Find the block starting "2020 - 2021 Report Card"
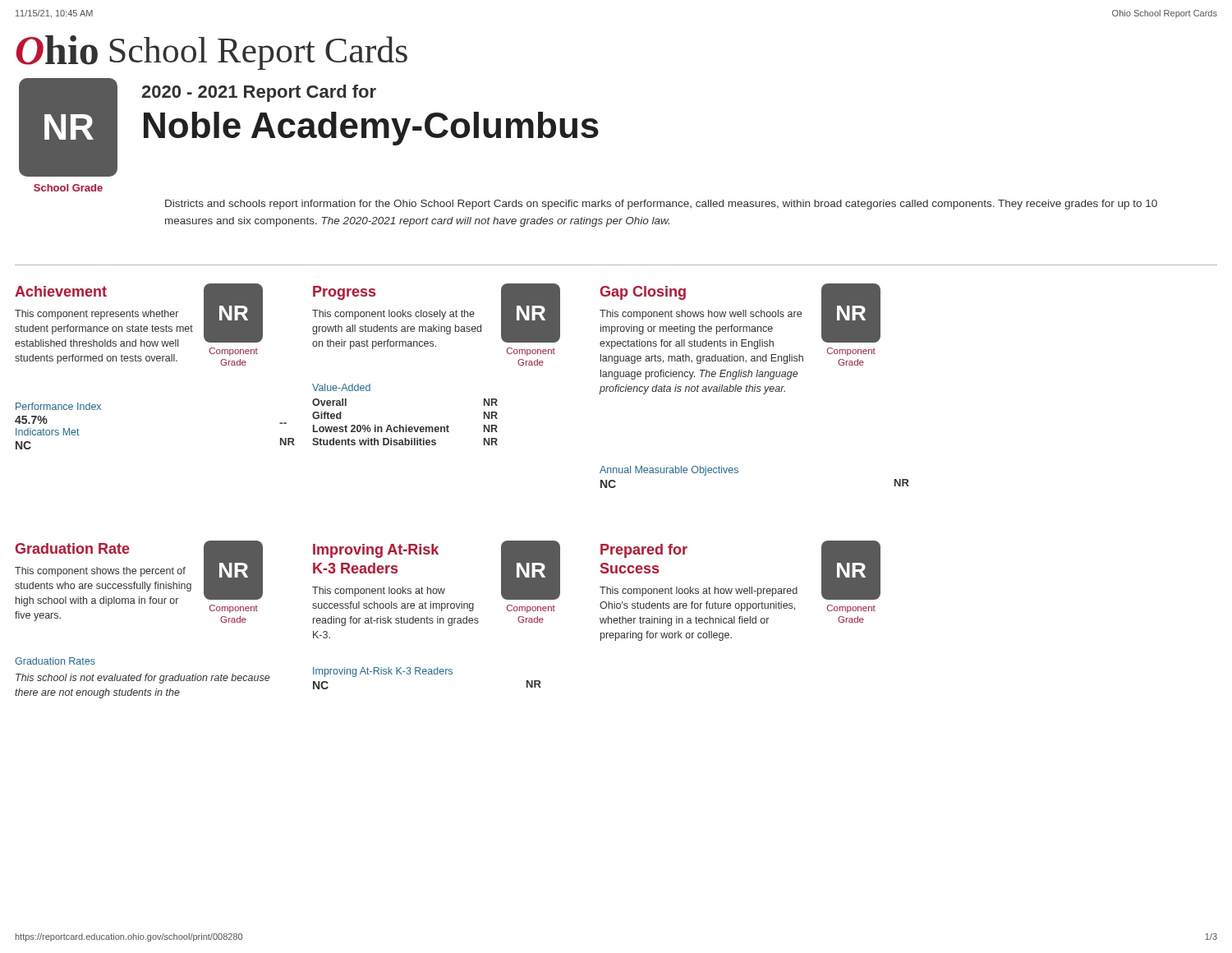This screenshot has height=953, width=1232. coord(371,114)
